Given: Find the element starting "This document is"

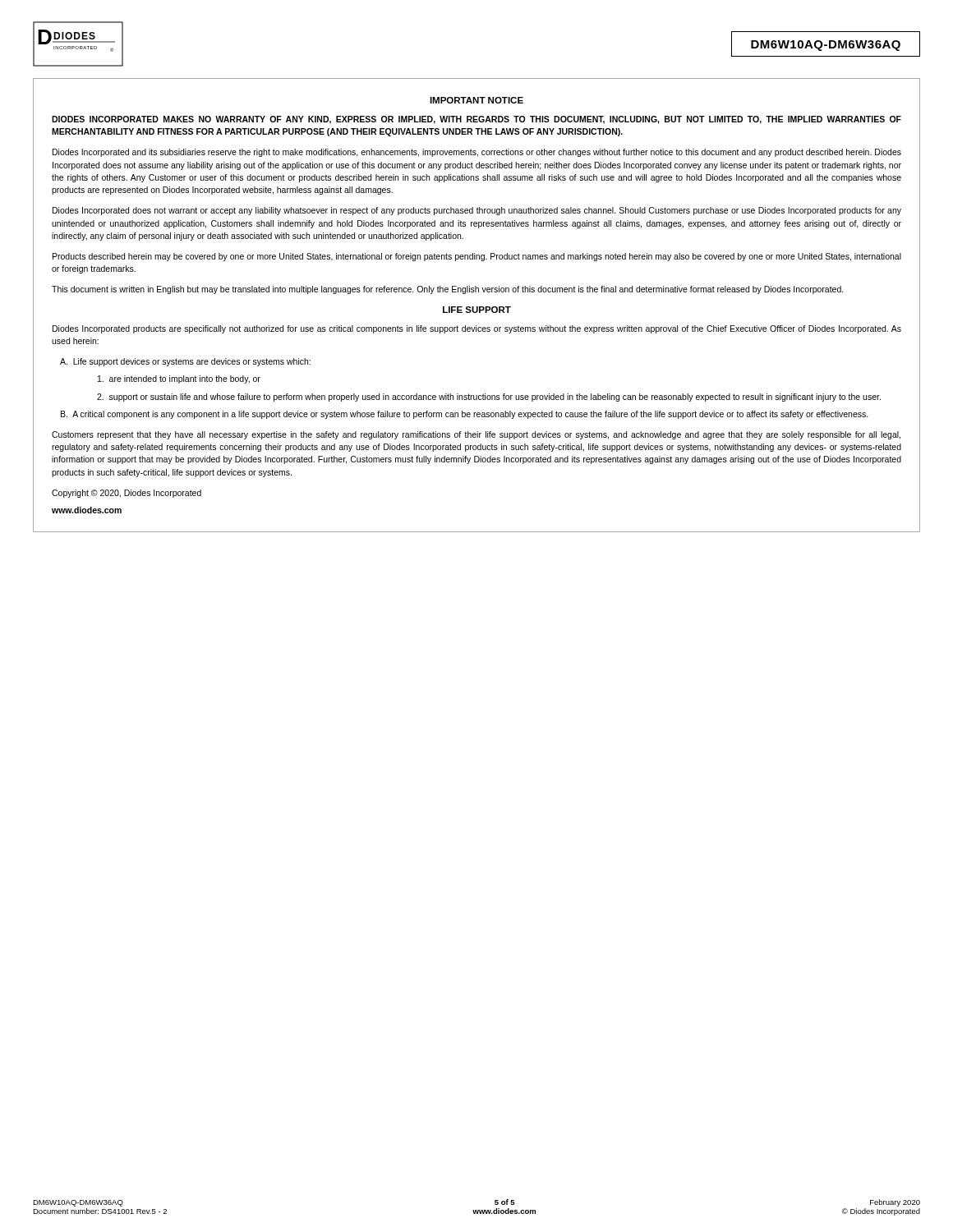Looking at the screenshot, I should pyautogui.click(x=448, y=289).
